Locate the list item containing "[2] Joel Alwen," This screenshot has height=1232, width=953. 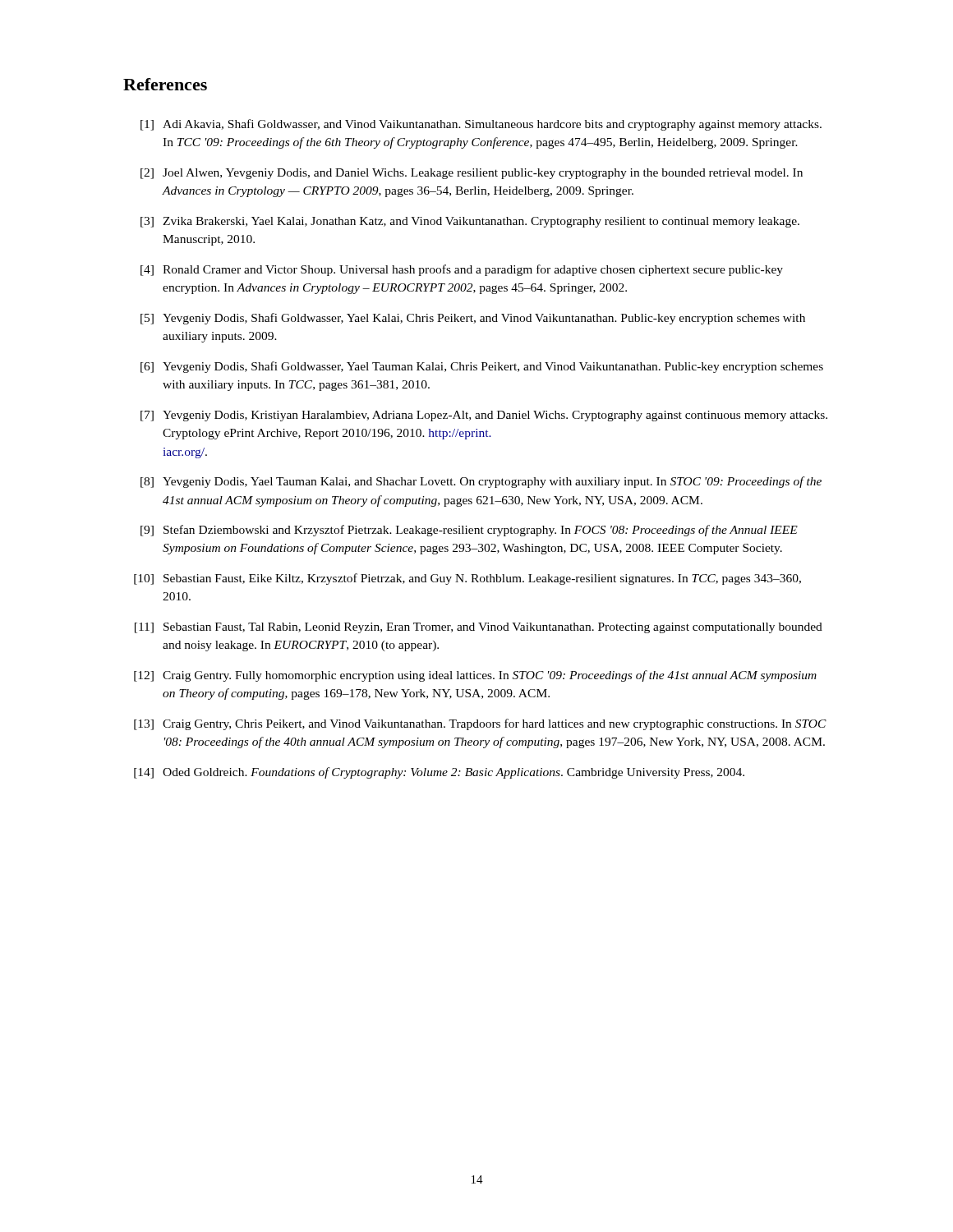pos(476,182)
